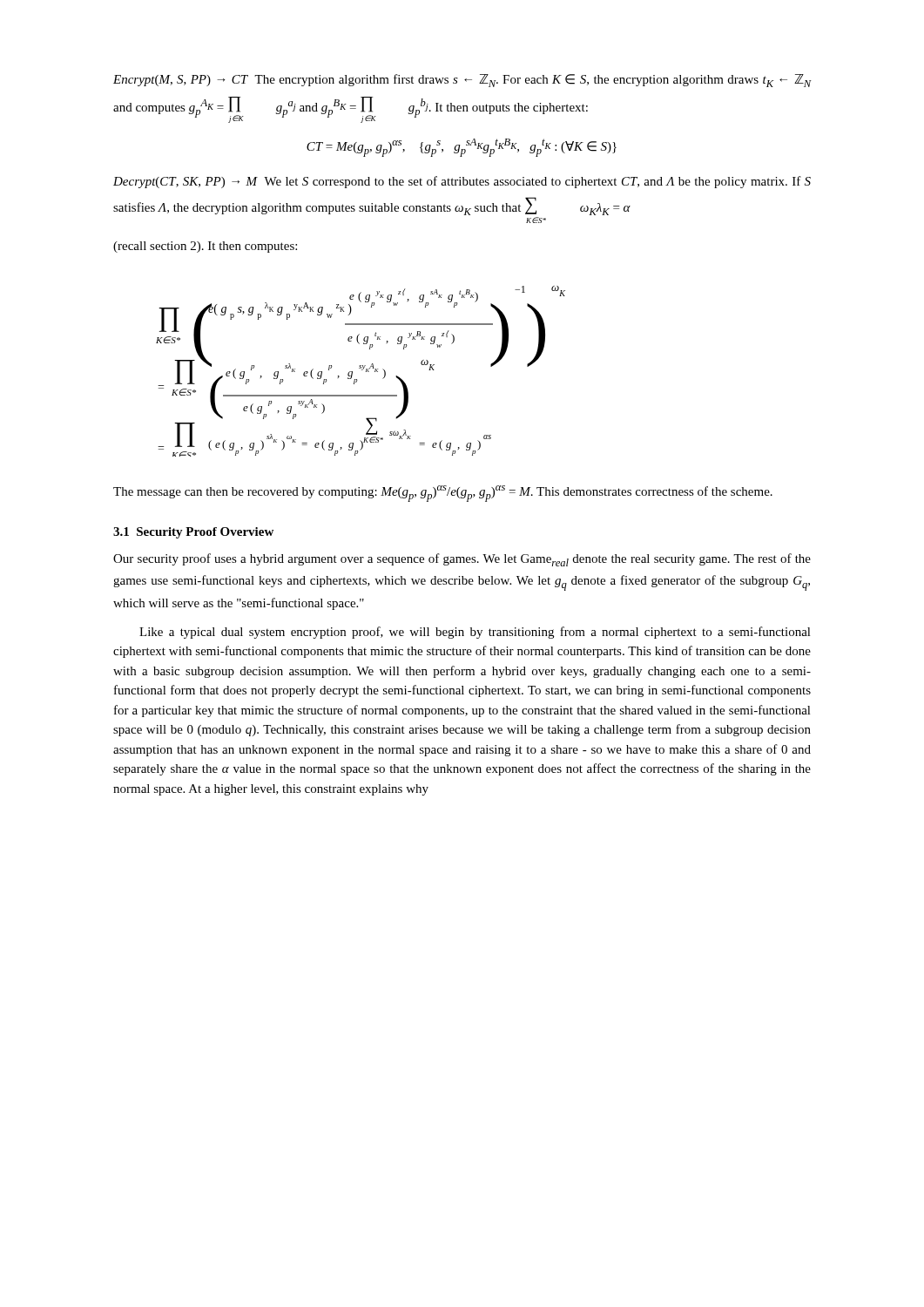Find the text block containing "Encrypt(M, S, PP) →"
This screenshot has width=924, height=1307.
(462, 99)
